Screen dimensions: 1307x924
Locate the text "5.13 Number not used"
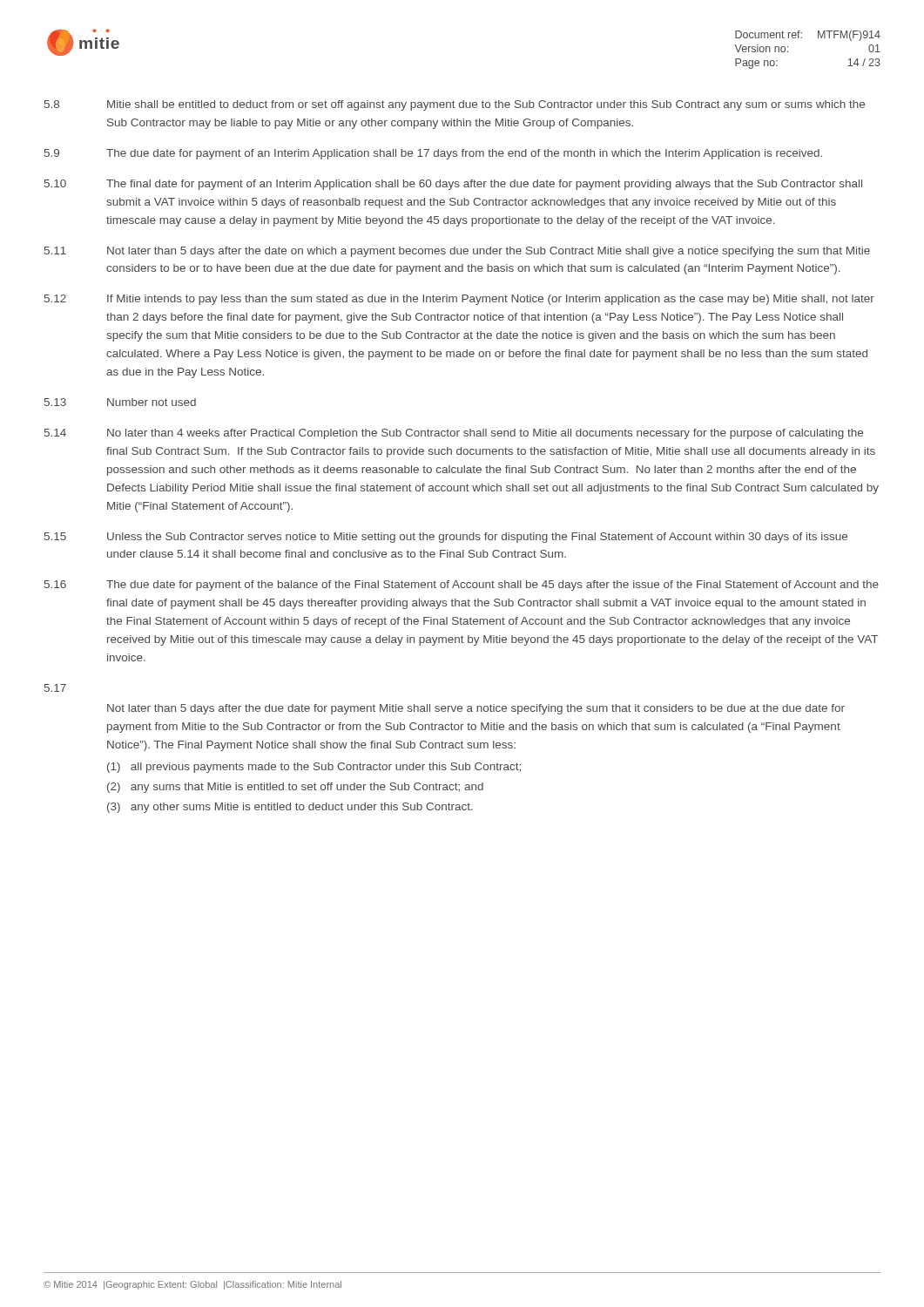tap(120, 402)
